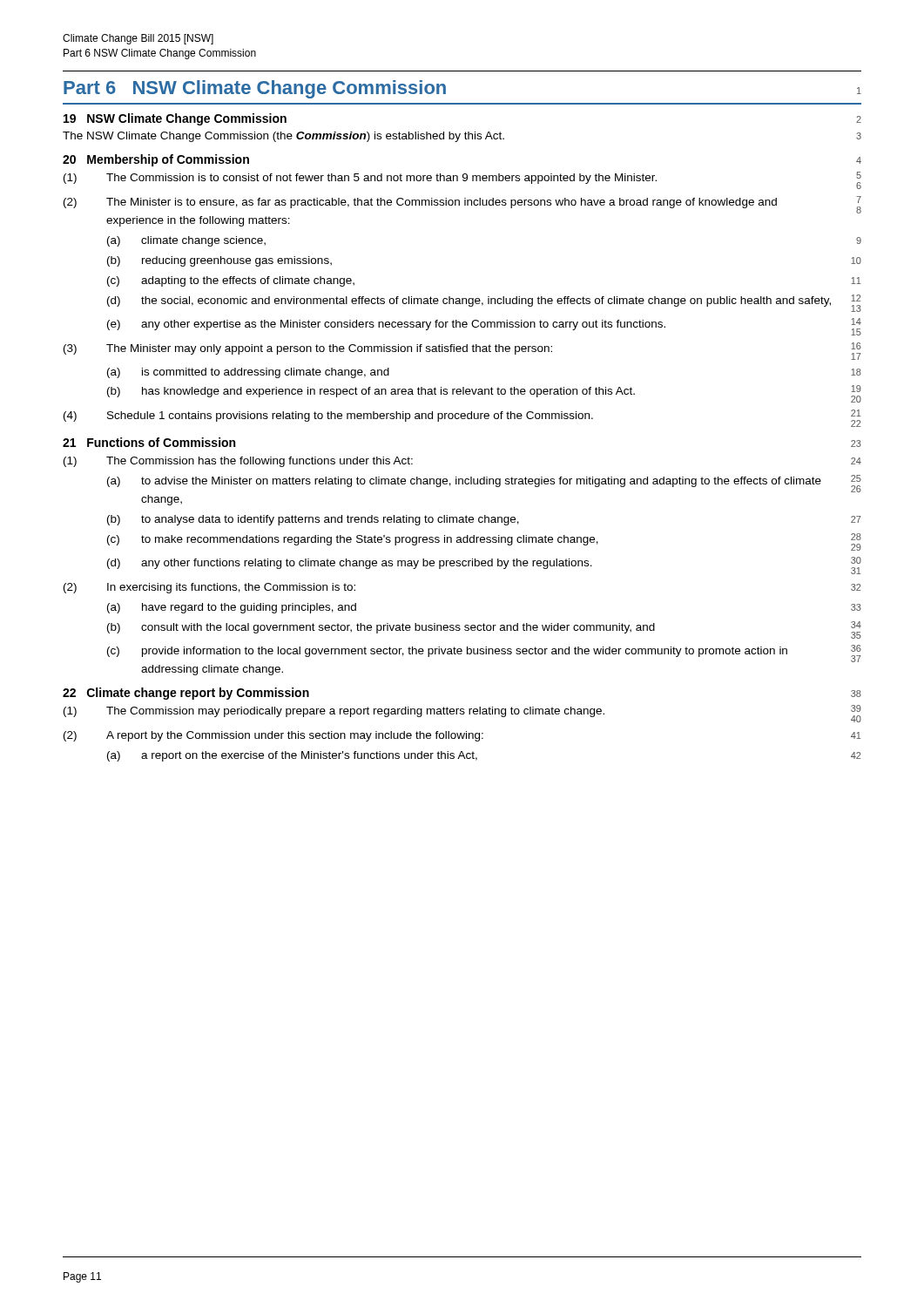The height and width of the screenshot is (1307, 924).
Task: Find the text block starting "22 Climate change report by Commission 38"
Action: tap(189, 693)
